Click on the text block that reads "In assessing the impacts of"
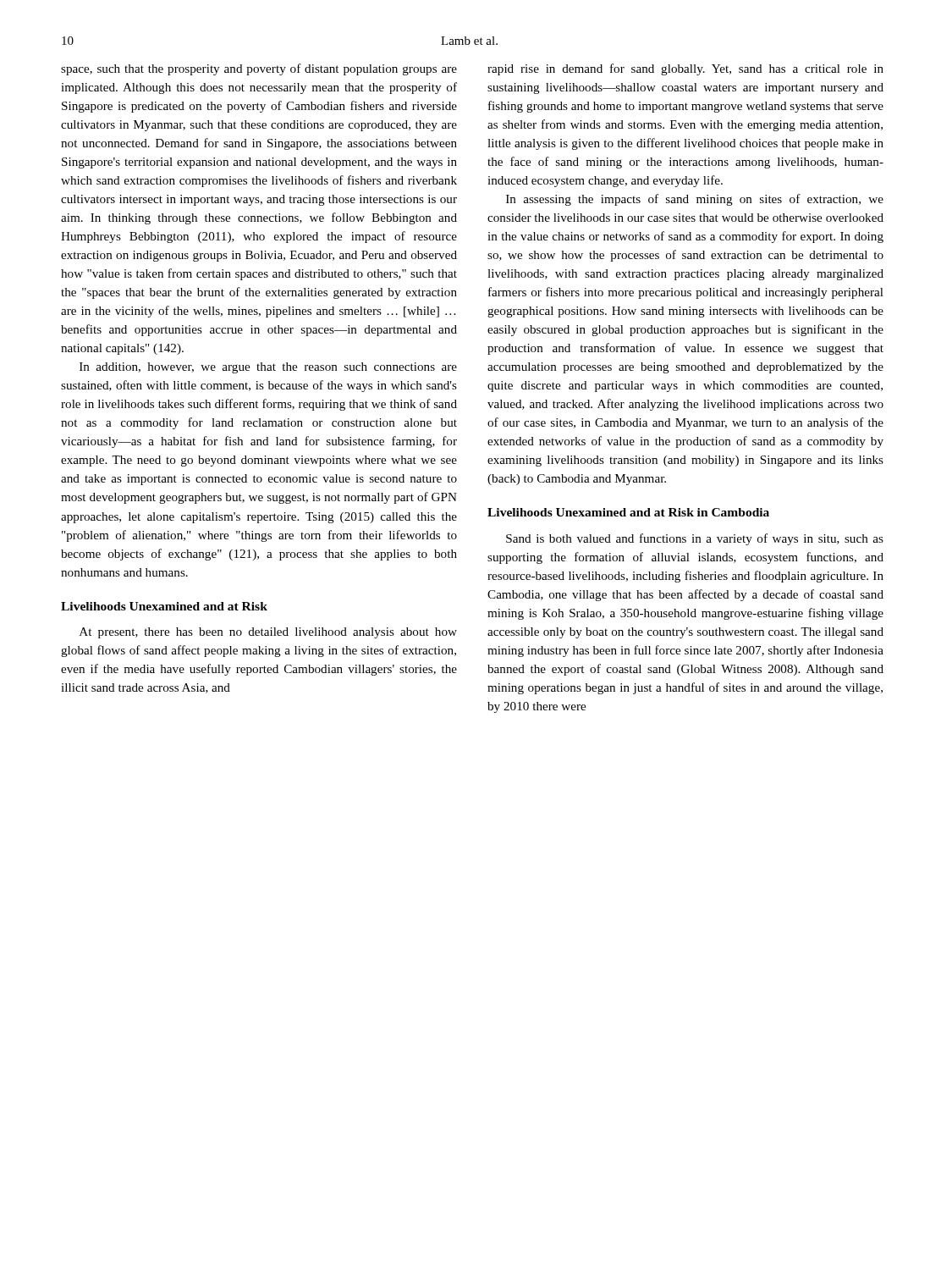The image size is (952, 1270). point(685,339)
